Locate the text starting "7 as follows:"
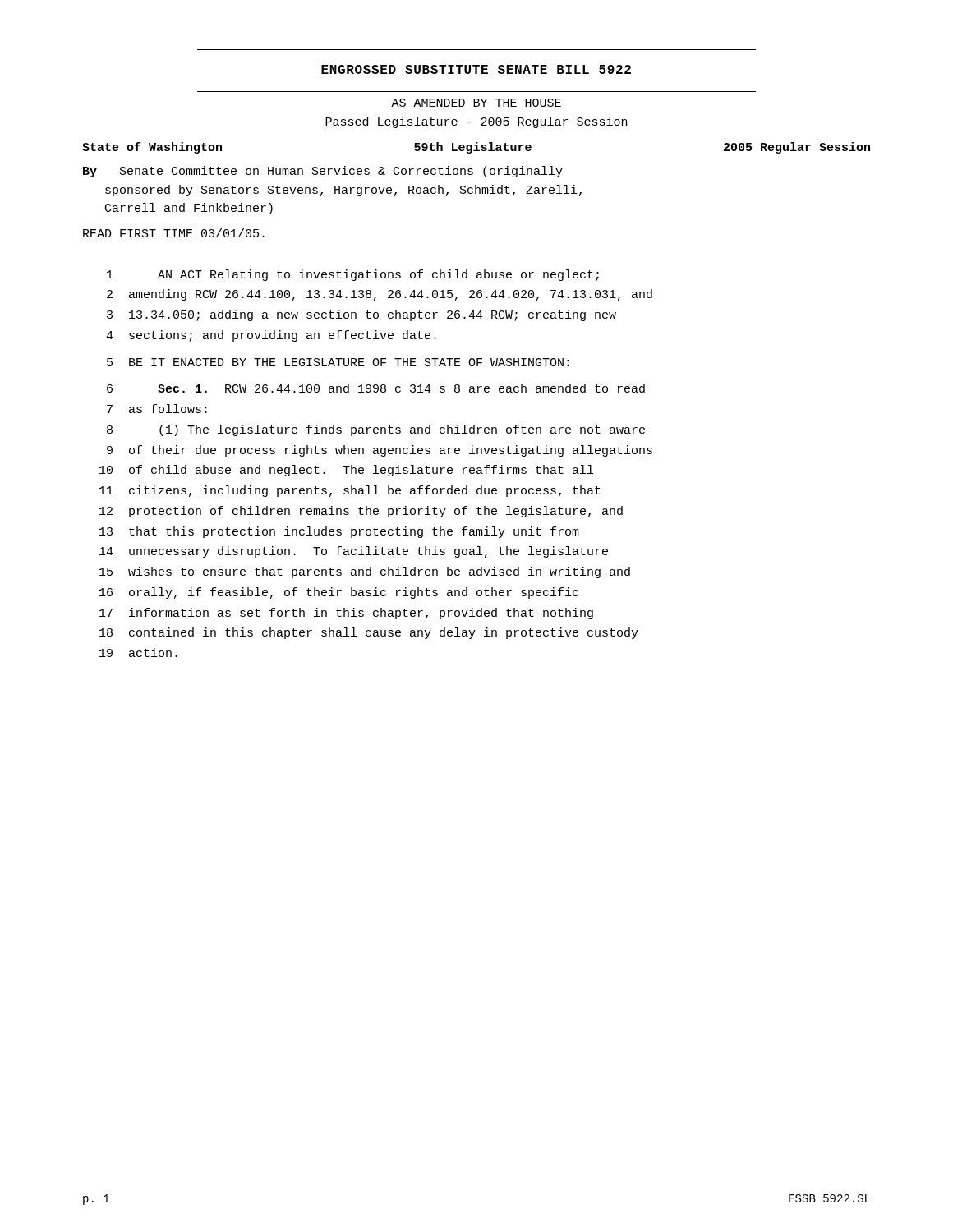Image resolution: width=953 pixels, height=1232 pixels. click(157, 409)
